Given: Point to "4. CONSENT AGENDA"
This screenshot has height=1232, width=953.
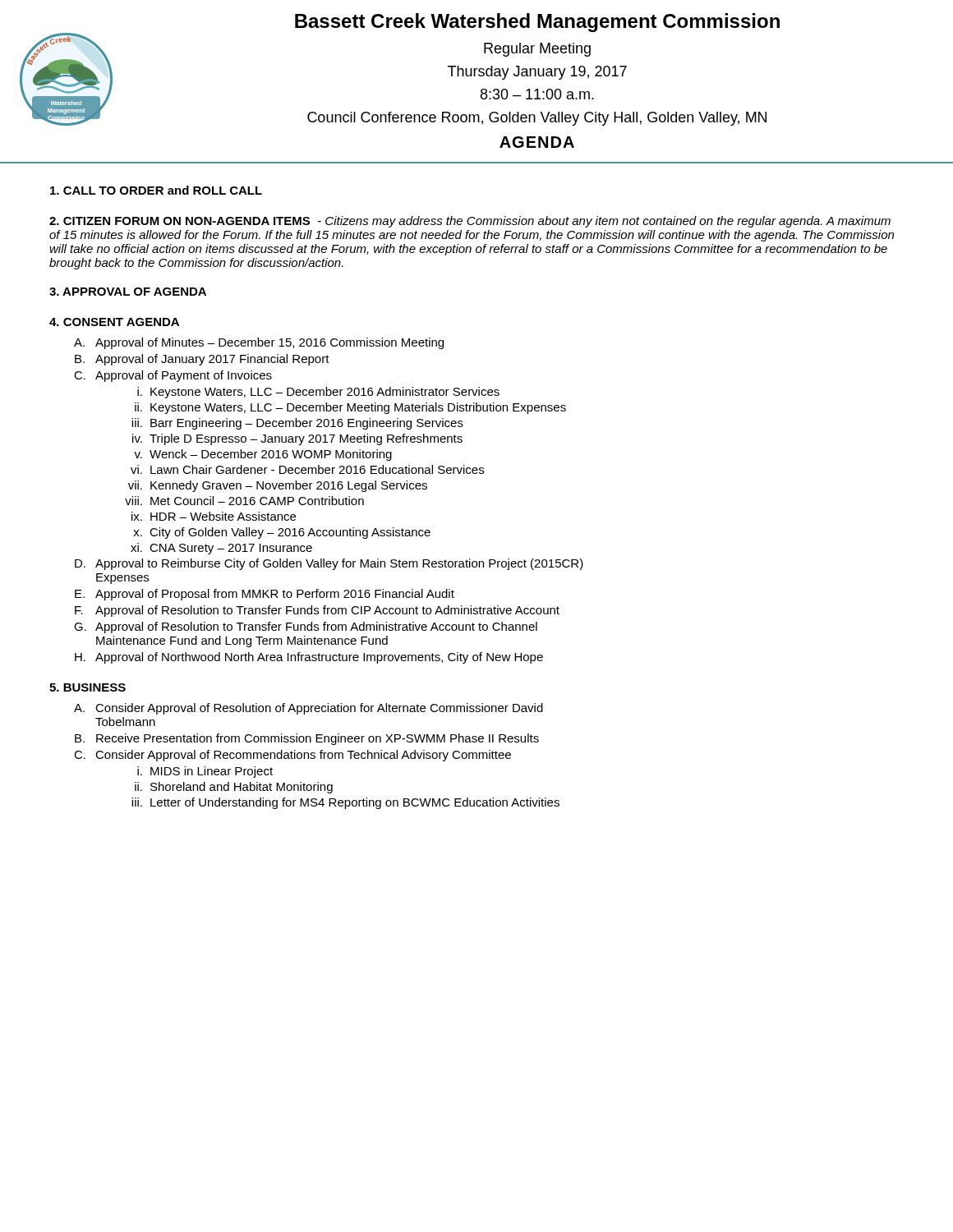Looking at the screenshot, I should 114,321.
